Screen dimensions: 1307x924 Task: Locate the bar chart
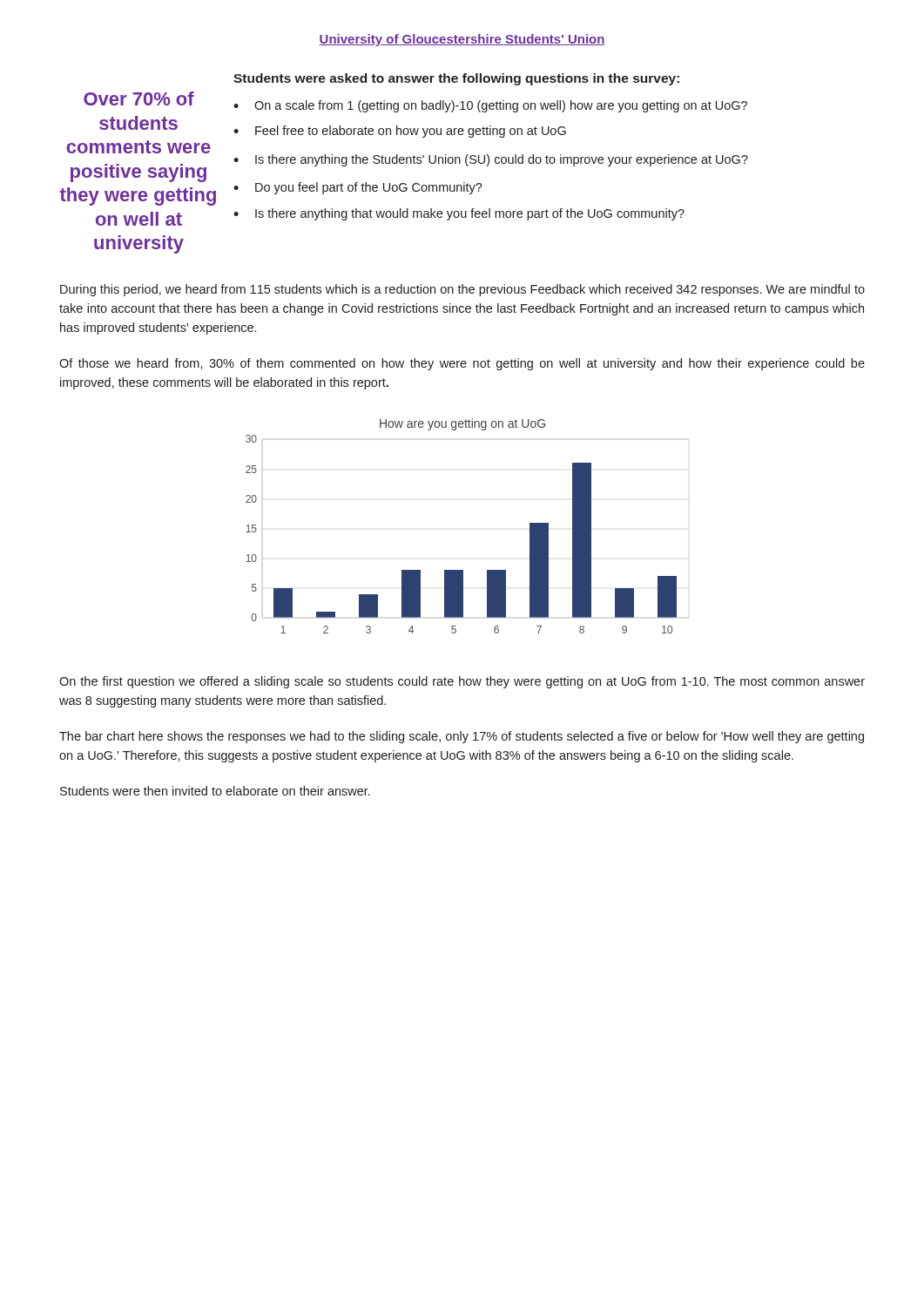pos(462,531)
